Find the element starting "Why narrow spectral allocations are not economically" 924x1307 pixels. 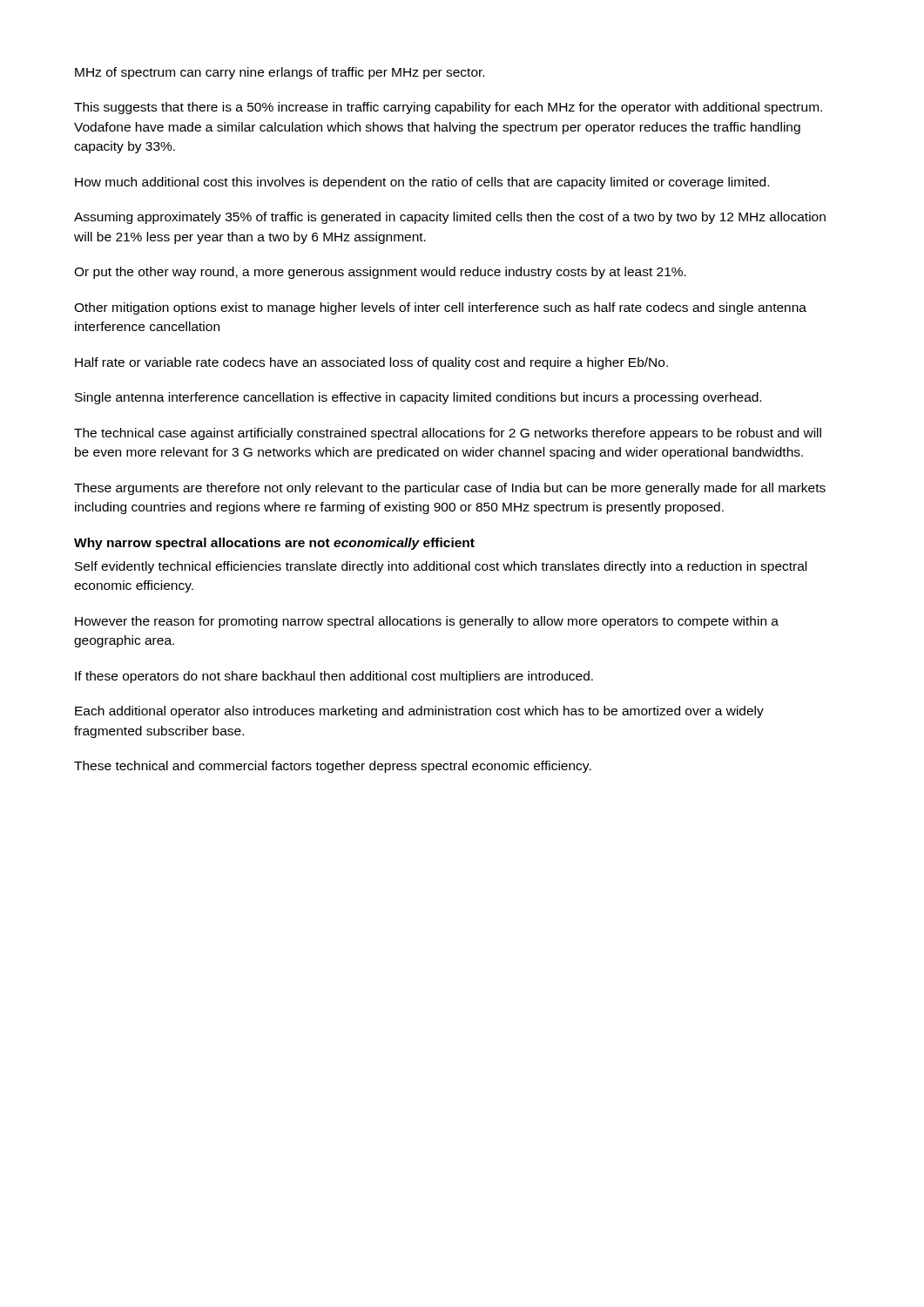click(x=274, y=542)
